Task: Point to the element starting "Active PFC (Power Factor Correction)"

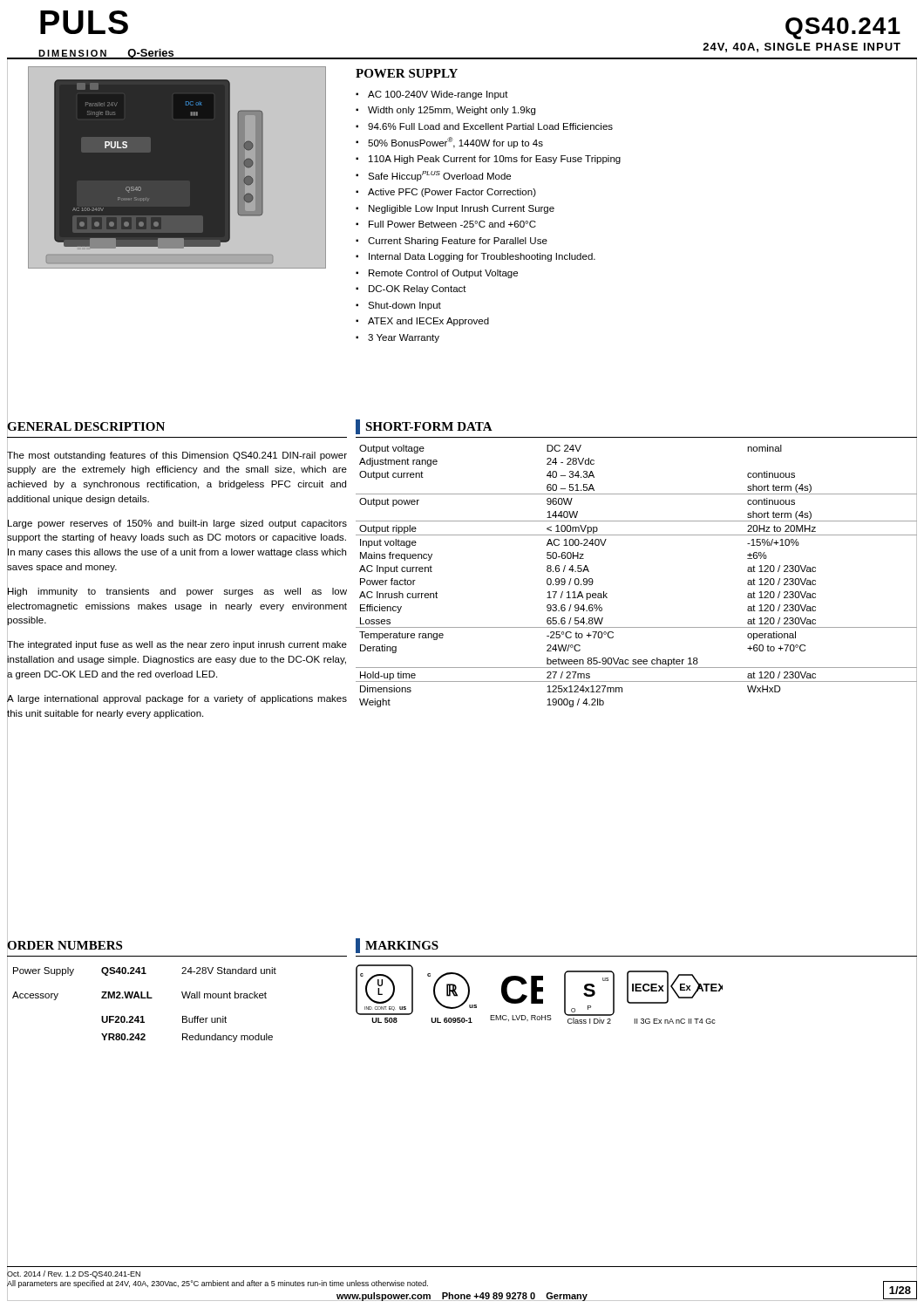Action: [452, 192]
